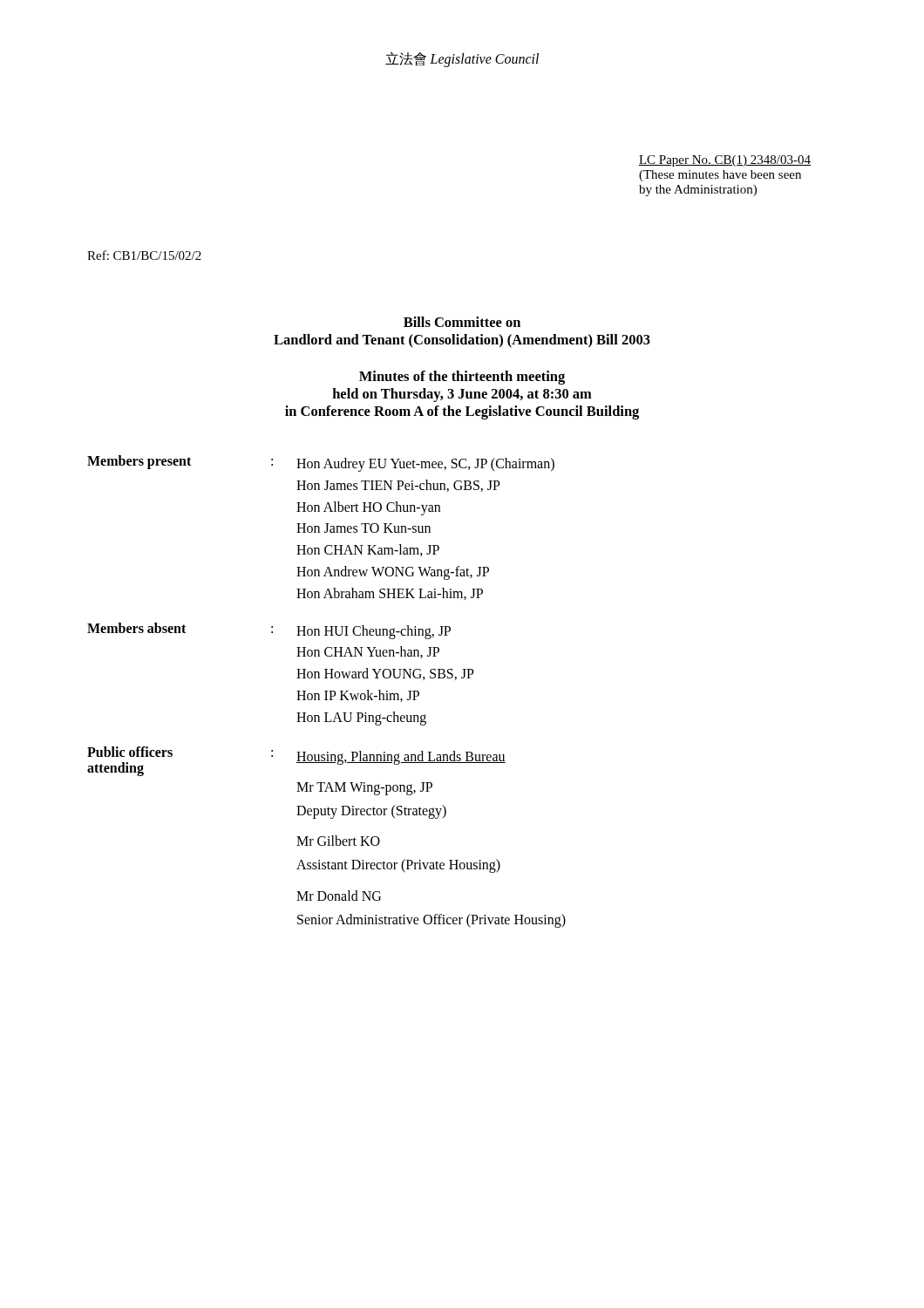Select the region starting "立法會 Legislative Council"
Image resolution: width=924 pixels, height=1308 pixels.
pyautogui.click(x=462, y=59)
